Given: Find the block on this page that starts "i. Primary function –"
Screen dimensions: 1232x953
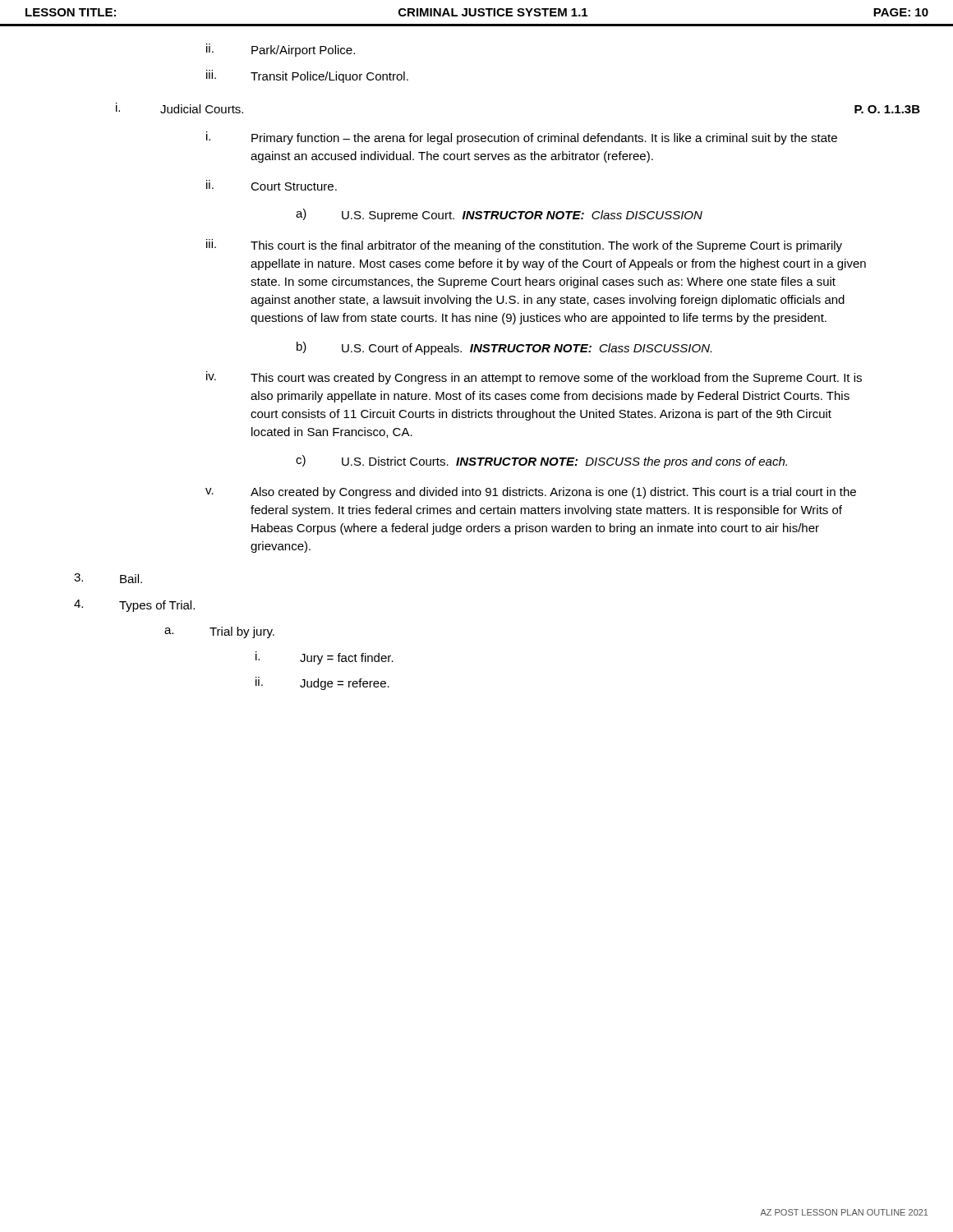Looking at the screenshot, I should 536,147.
